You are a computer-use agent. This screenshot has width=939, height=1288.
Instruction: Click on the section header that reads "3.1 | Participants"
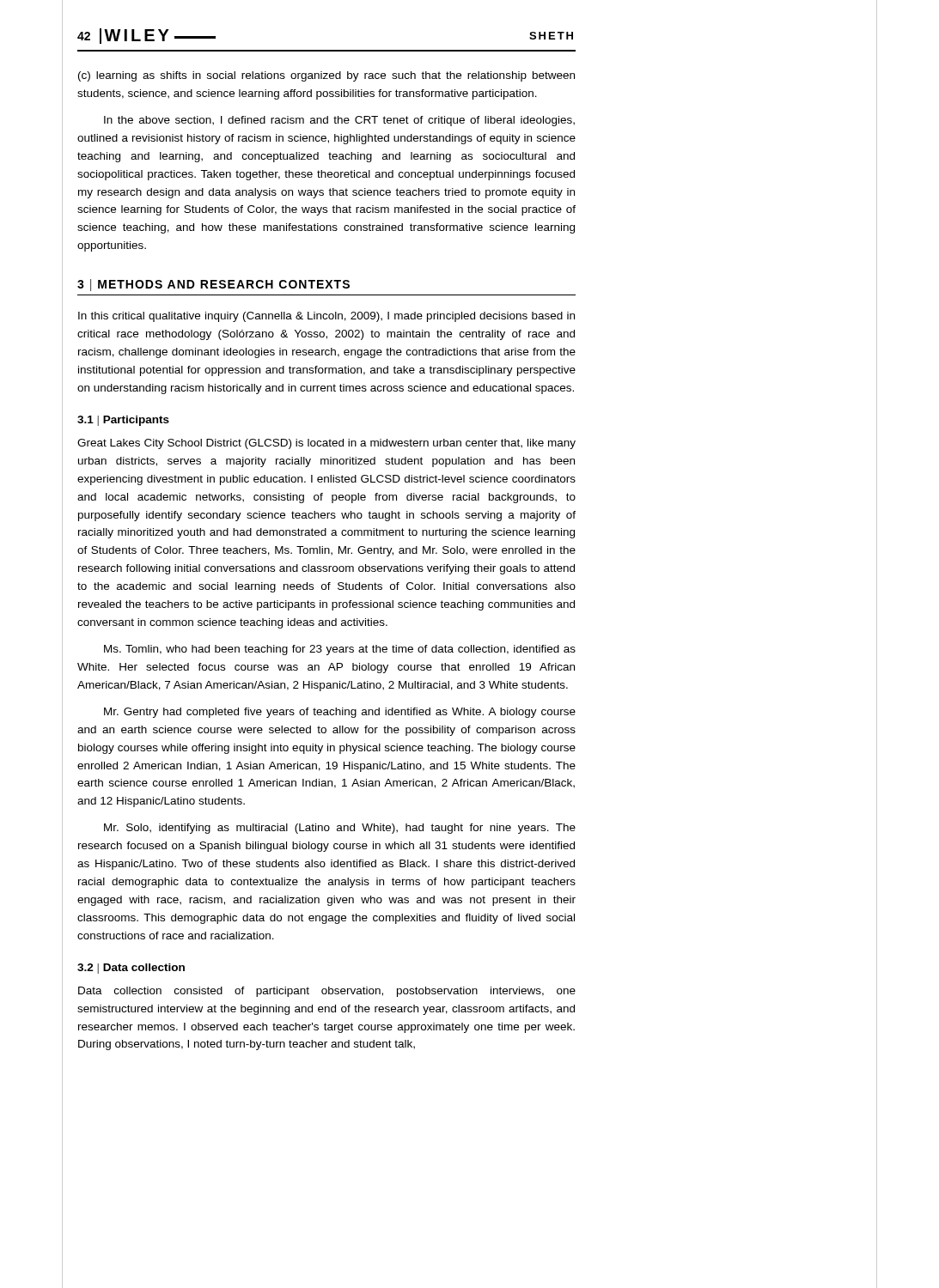coord(123,419)
